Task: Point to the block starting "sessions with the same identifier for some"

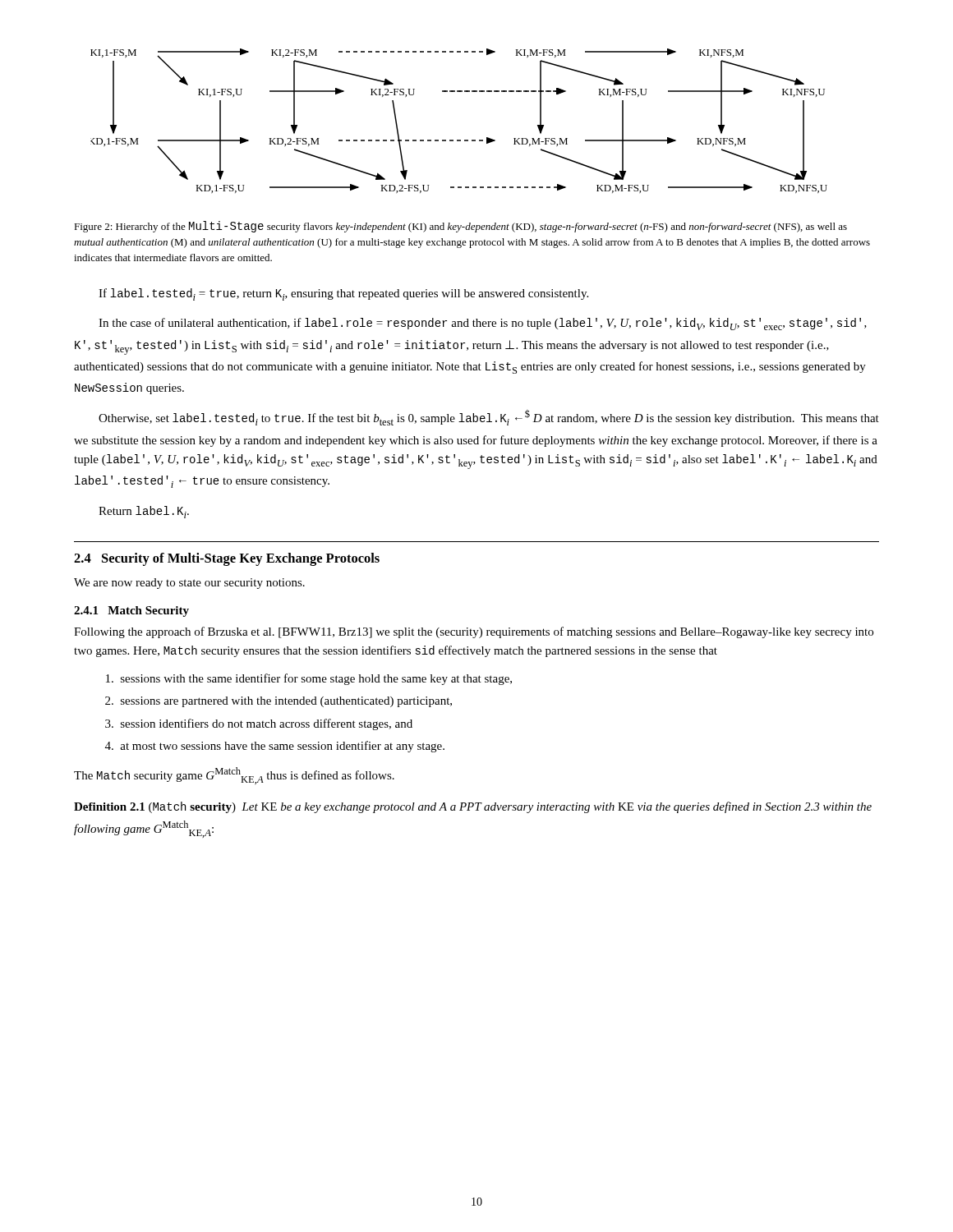Action: point(309,679)
